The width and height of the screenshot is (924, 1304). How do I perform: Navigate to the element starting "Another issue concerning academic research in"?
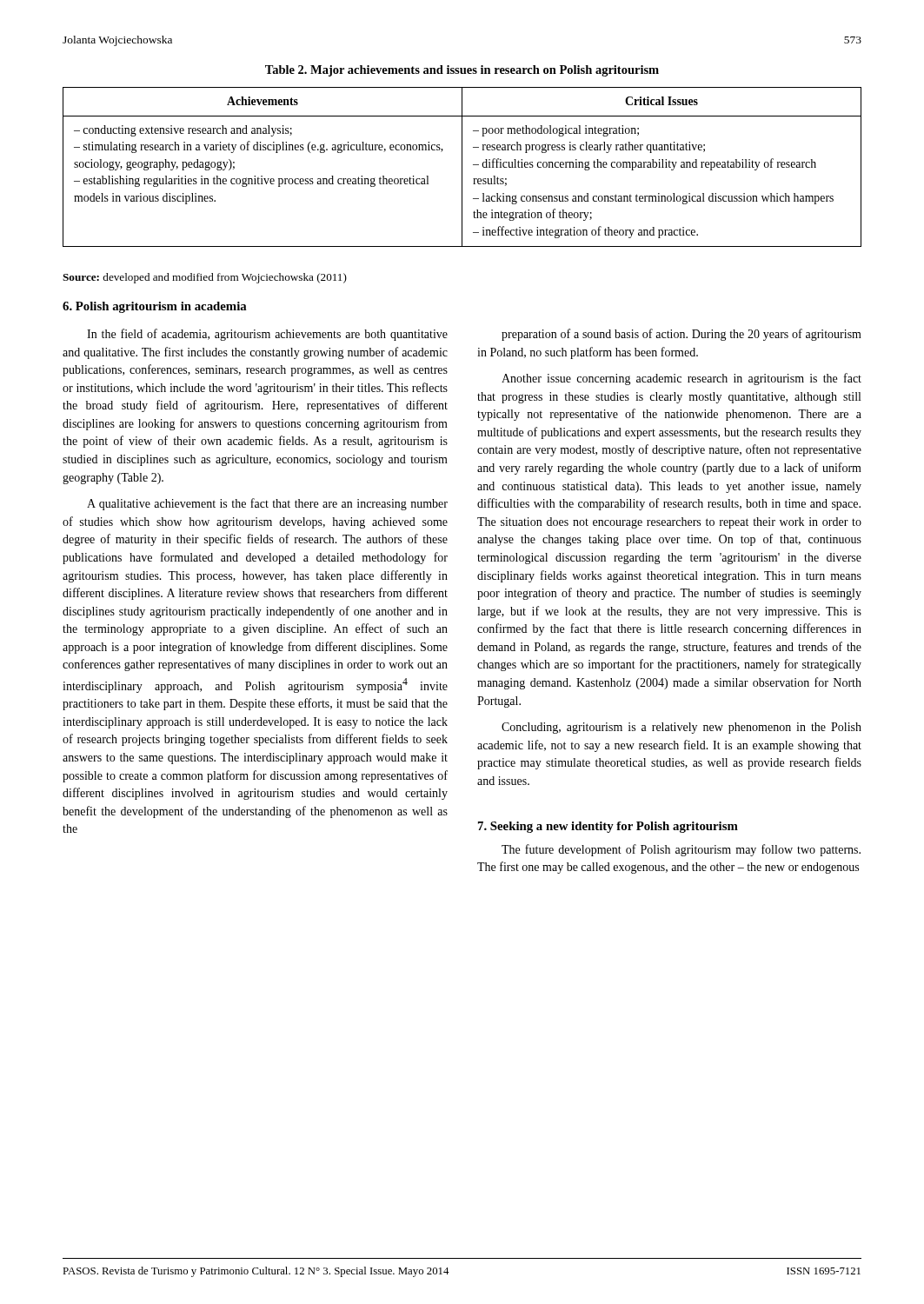pos(669,540)
